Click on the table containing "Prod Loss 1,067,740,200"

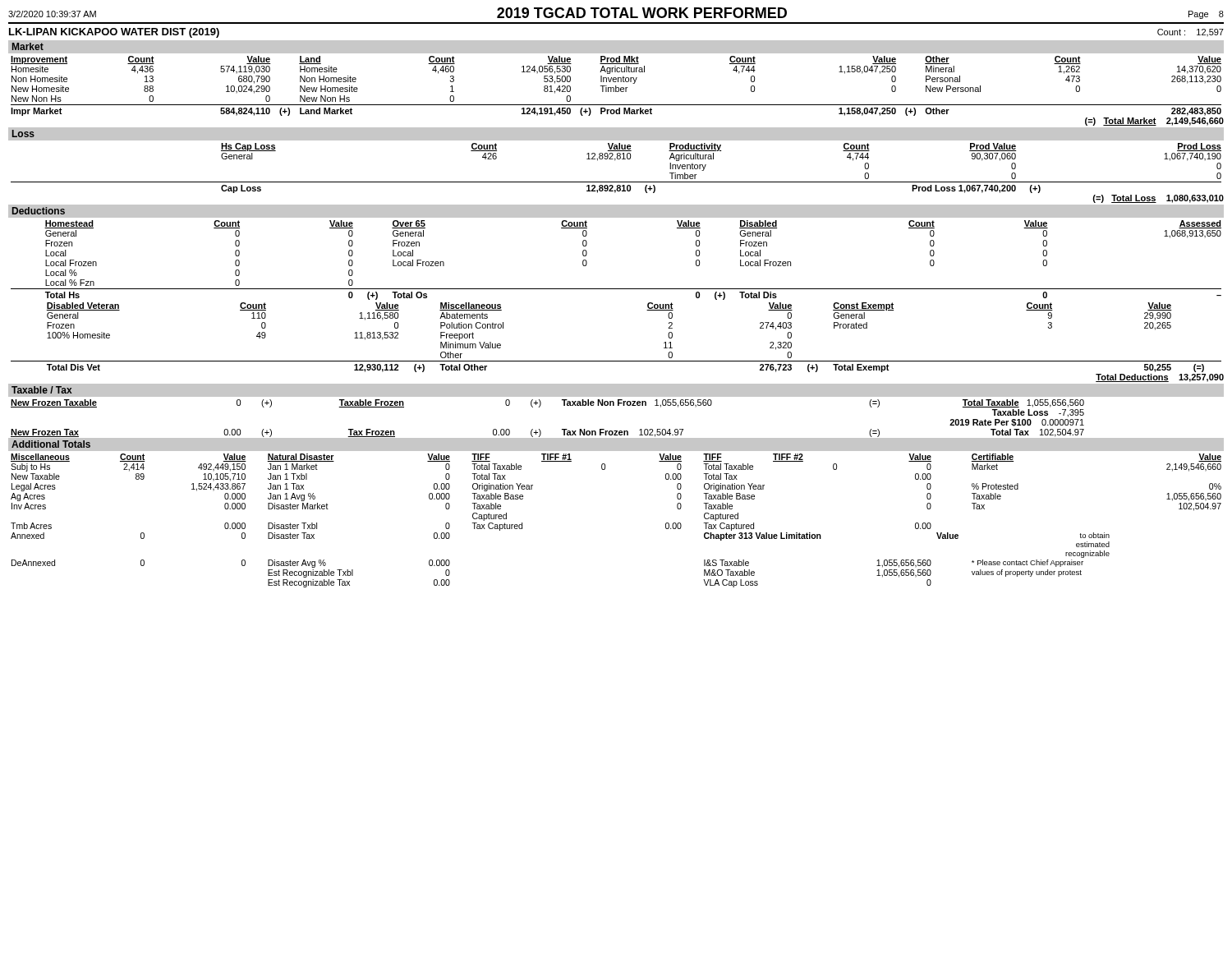[x=616, y=172]
